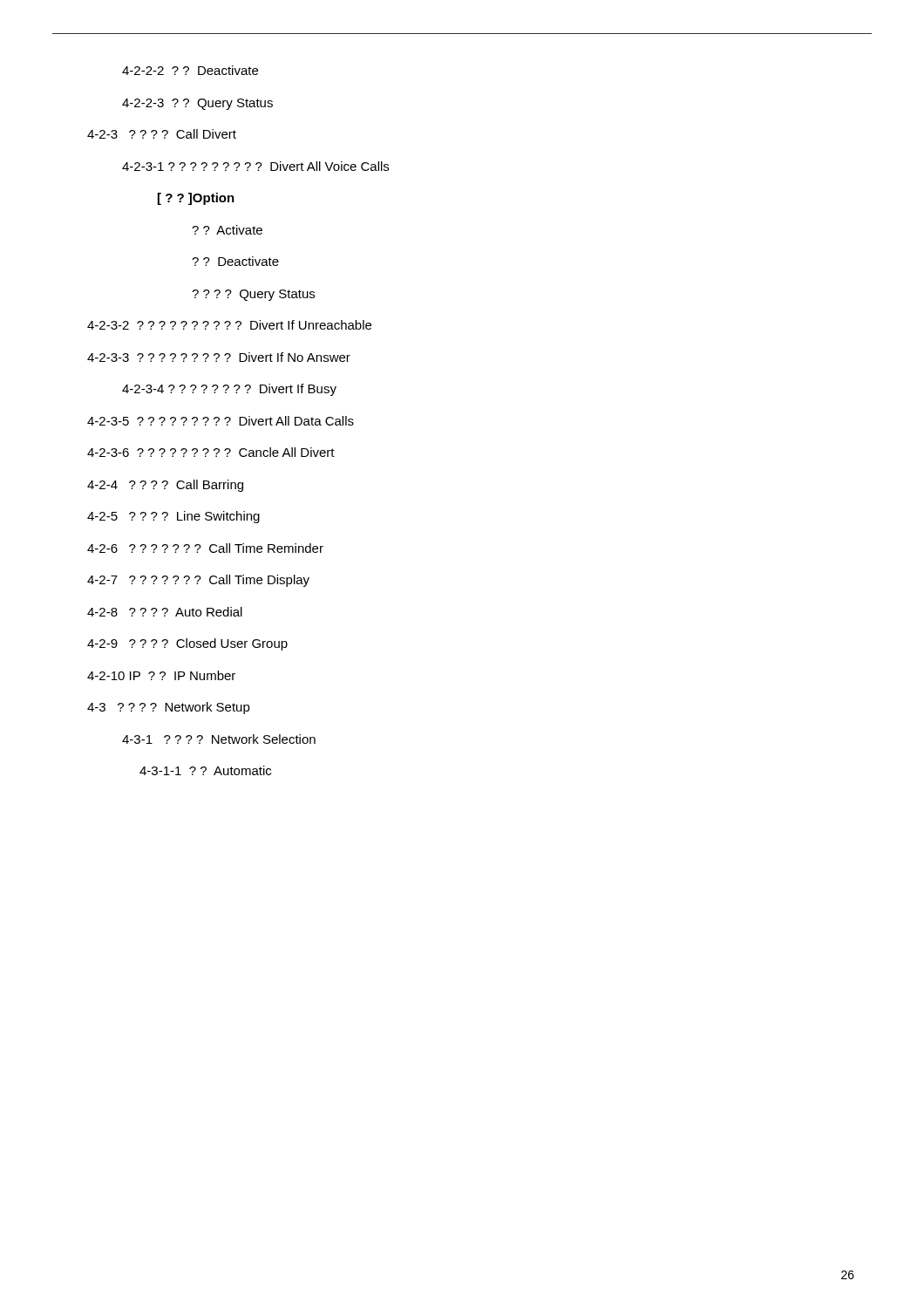The width and height of the screenshot is (924, 1308).
Task: Find the list item containing "4-2-2-2 ? ? Deactivate"
Action: point(190,70)
